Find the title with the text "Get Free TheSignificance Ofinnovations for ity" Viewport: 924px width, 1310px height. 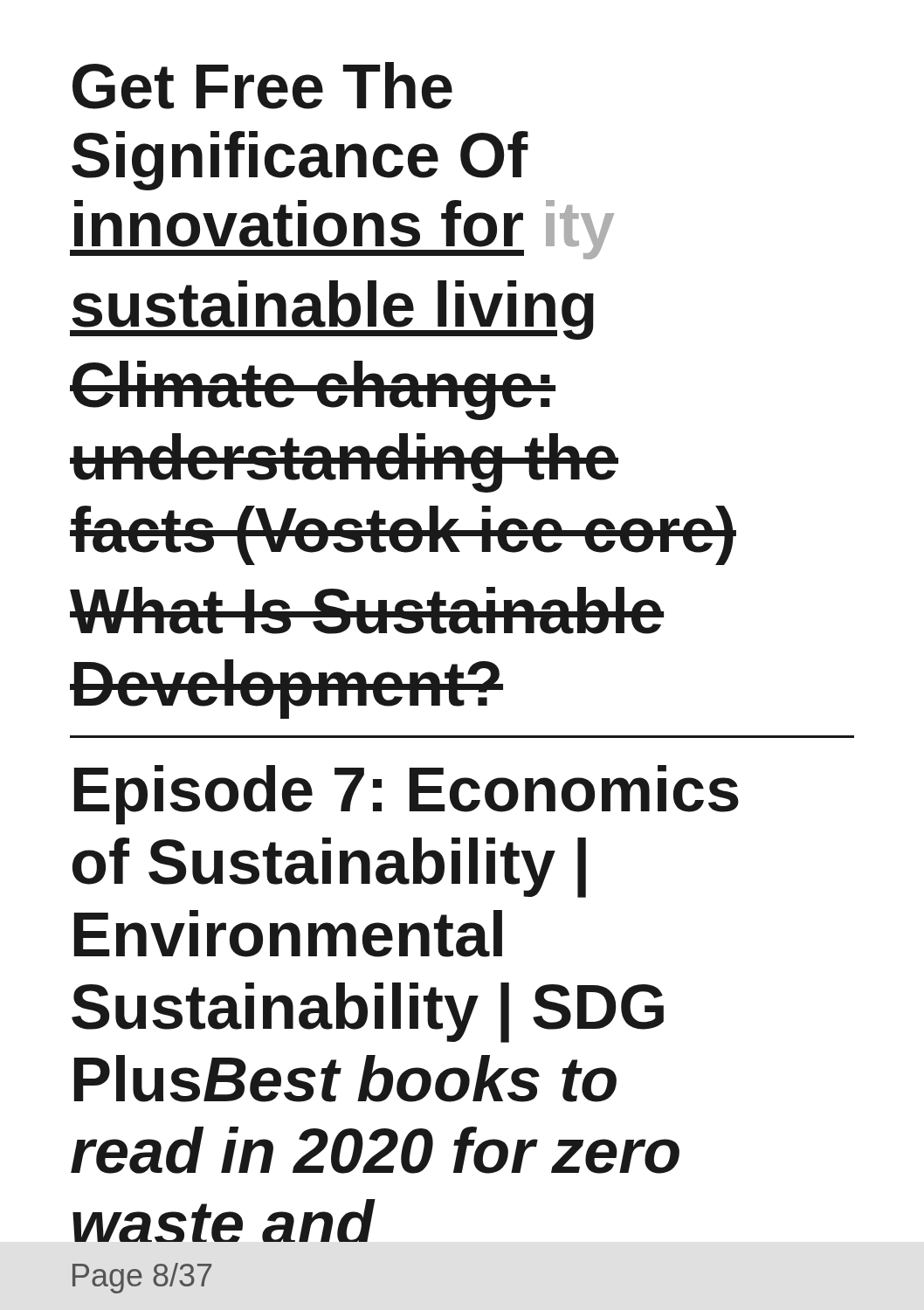342,156
